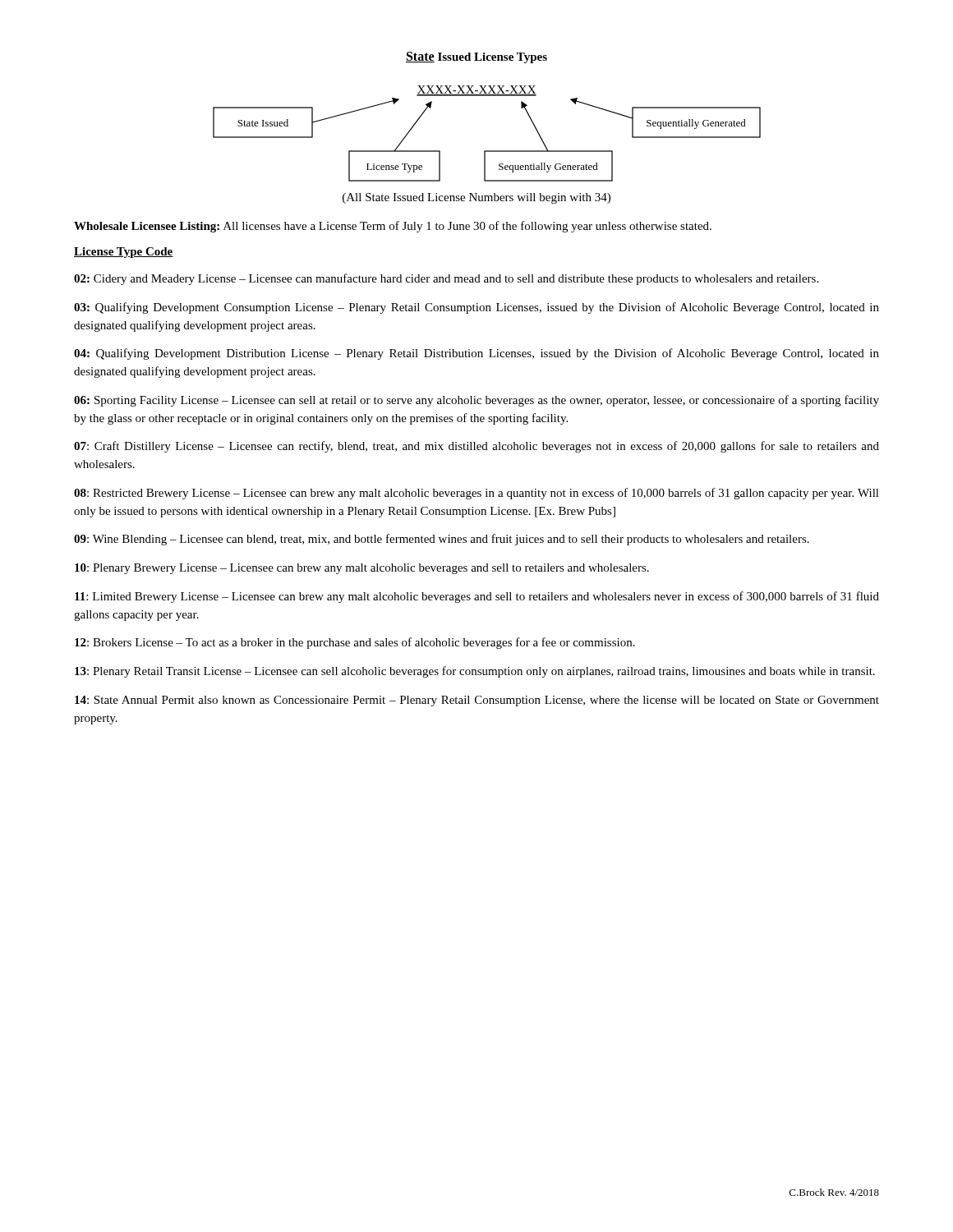Select the element starting "09: Wine Blending – Licensee can"

tap(442, 539)
